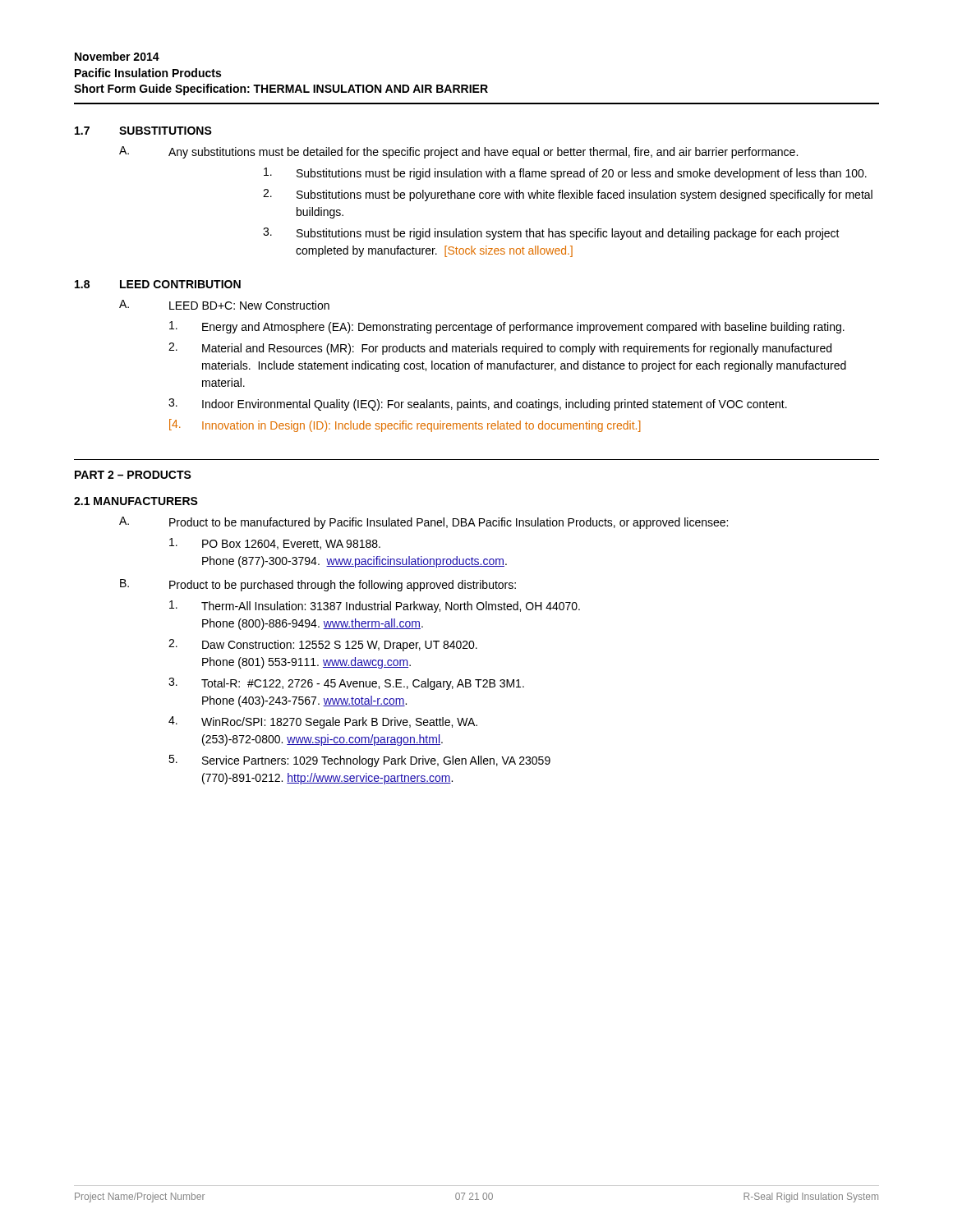Click the passage that begins "Energy and Atmosphere (EA): Demonstrating percentage"
953x1232 pixels.
pyautogui.click(x=476, y=327)
